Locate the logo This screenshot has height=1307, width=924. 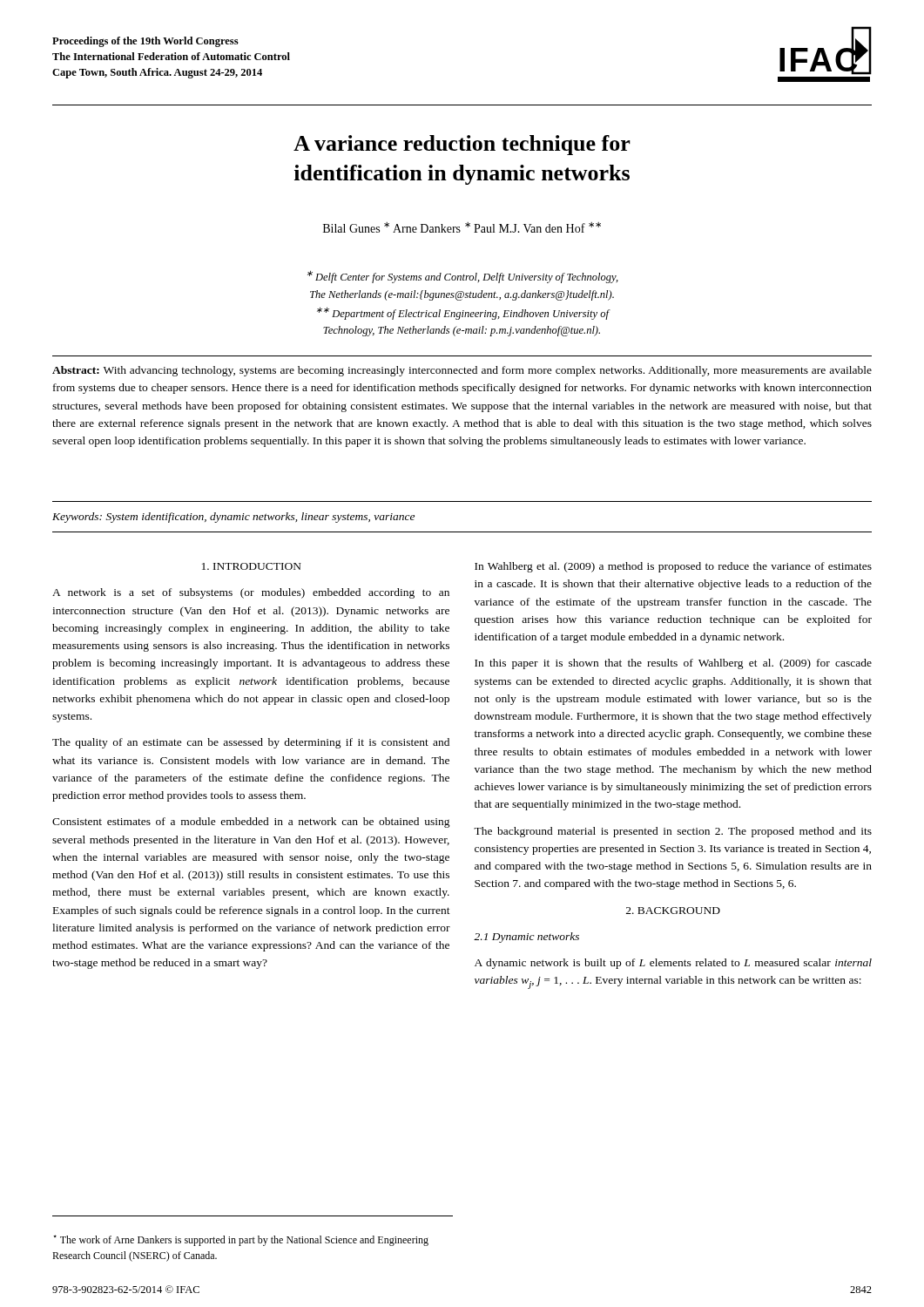tap(824, 61)
